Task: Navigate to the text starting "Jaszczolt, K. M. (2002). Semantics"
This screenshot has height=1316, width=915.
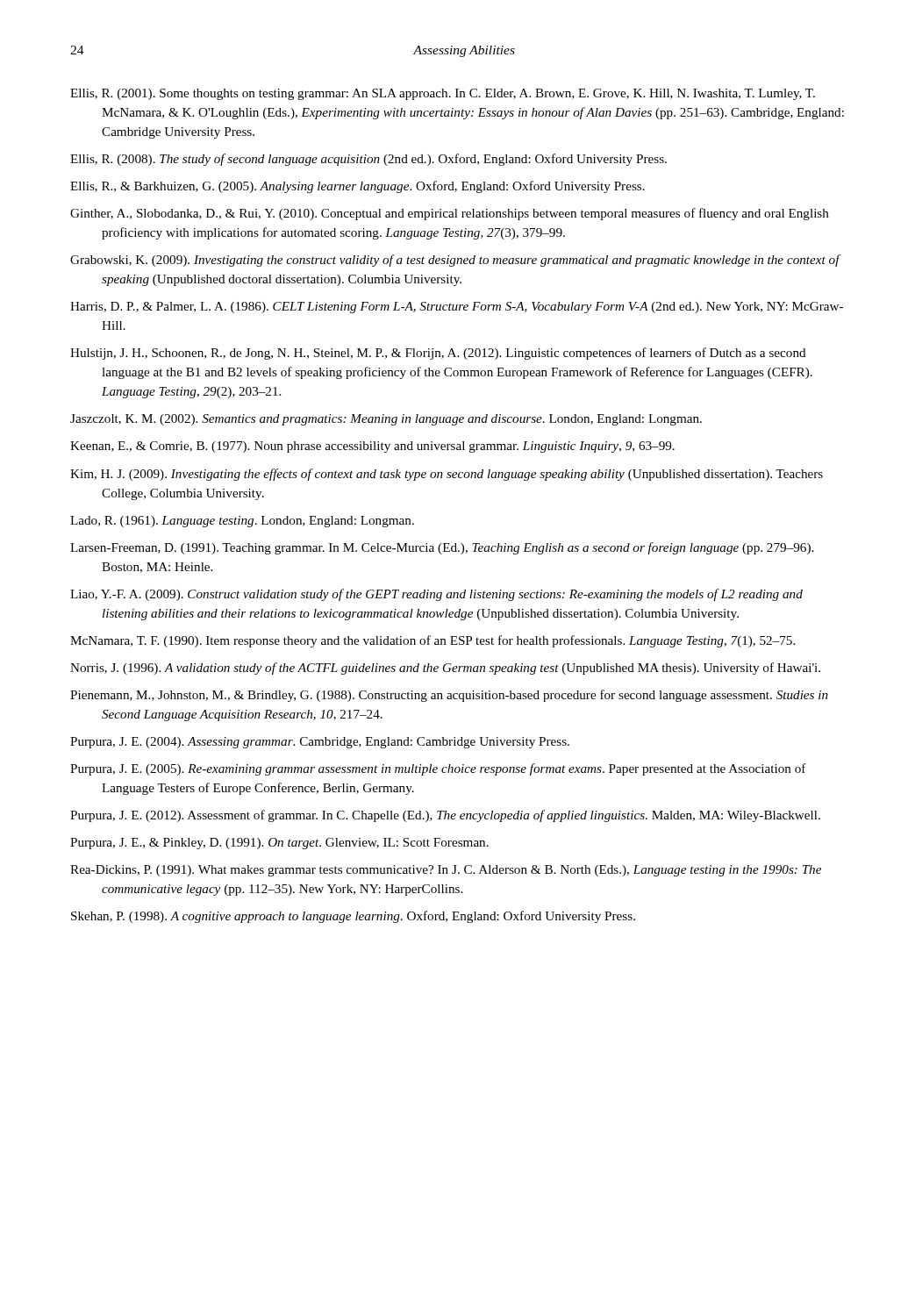Action: click(386, 418)
